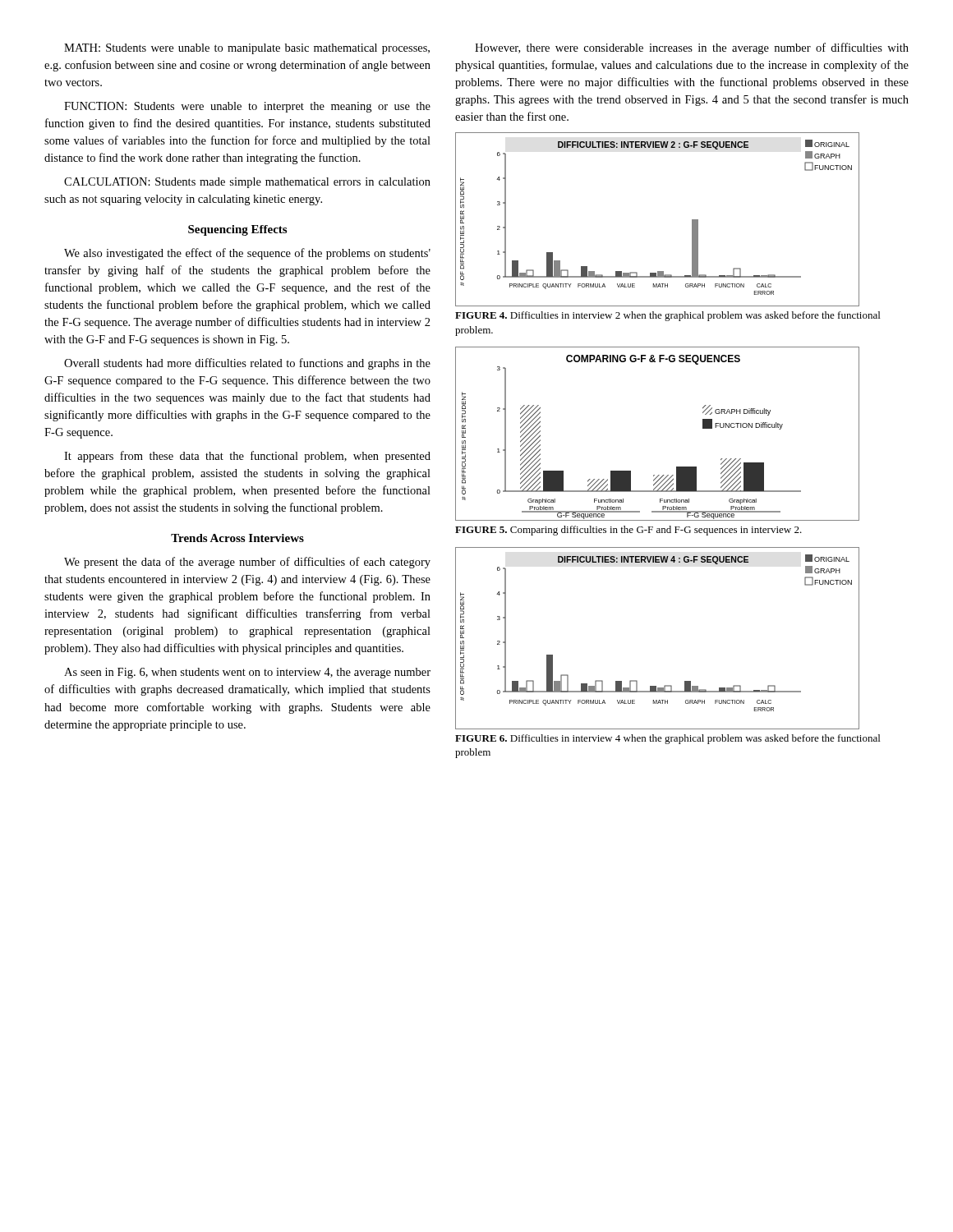Click the passage that begins "Overall students had more"
Screen dimensions: 1232x953
237,398
